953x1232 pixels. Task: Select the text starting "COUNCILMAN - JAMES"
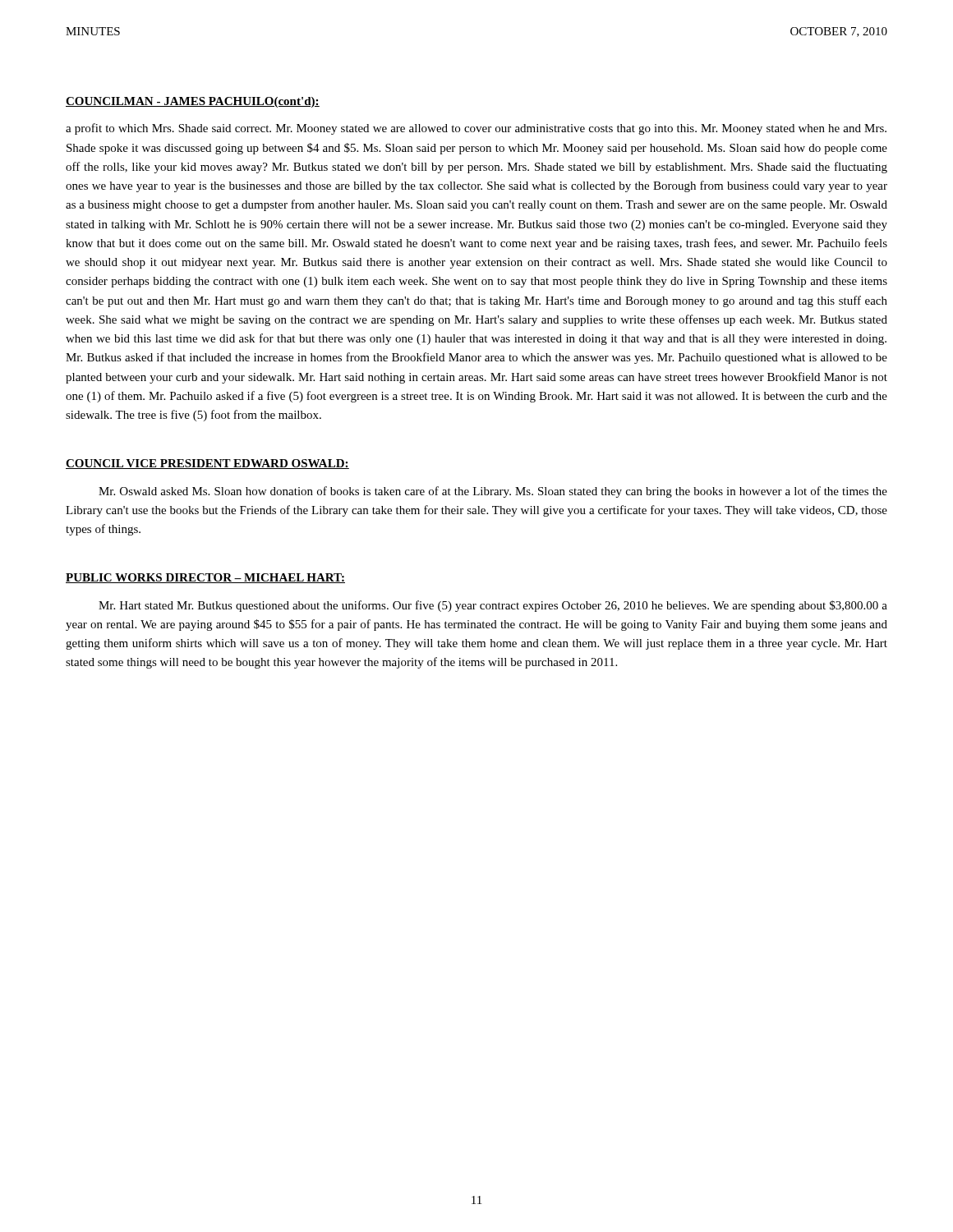coord(192,102)
